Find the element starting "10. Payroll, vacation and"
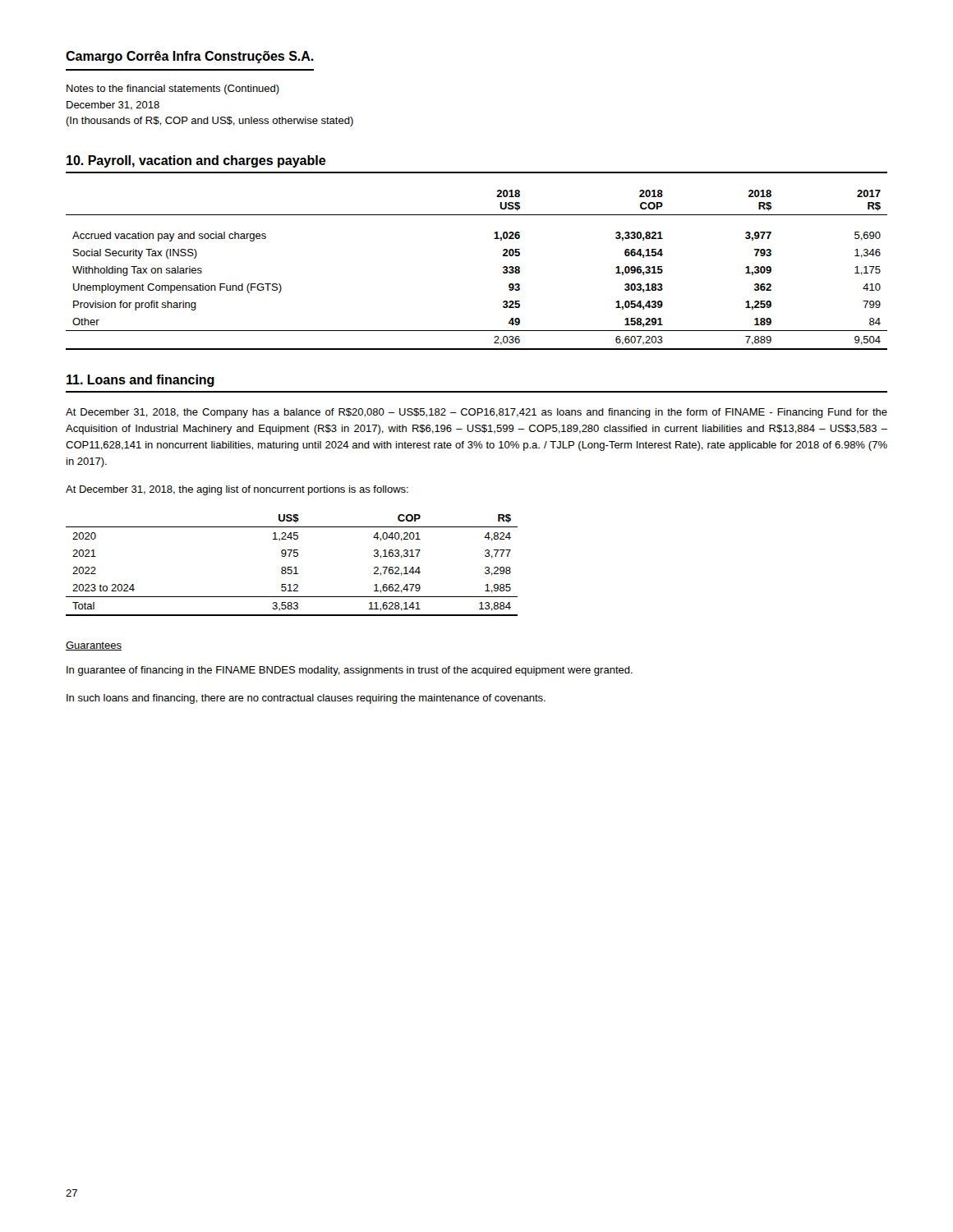This screenshot has width=953, height=1232. (x=476, y=163)
